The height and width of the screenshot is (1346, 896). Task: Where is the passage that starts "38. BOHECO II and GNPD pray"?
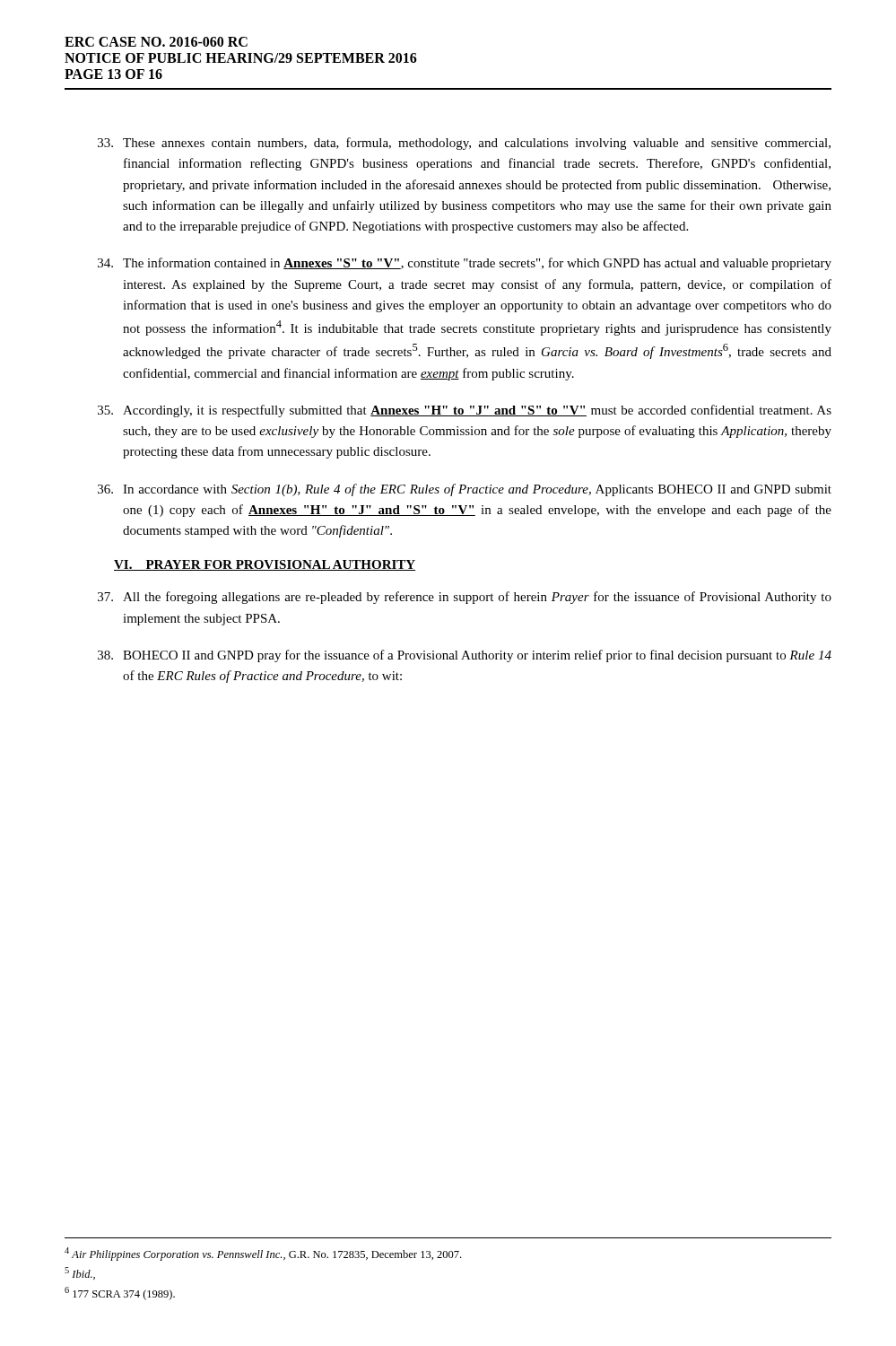(448, 666)
